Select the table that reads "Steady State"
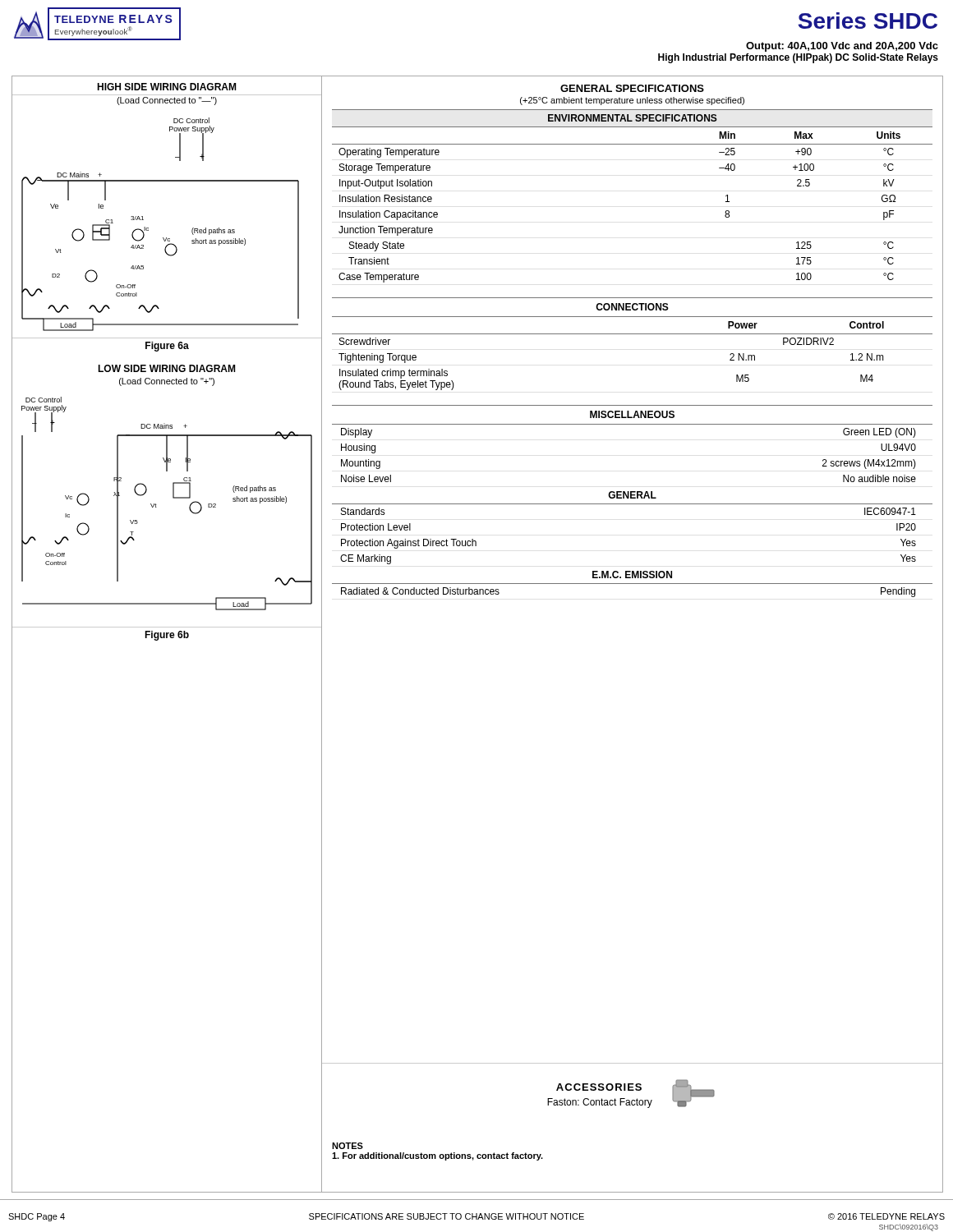Viewport: 953px width, 1232px height. point(632,197)
